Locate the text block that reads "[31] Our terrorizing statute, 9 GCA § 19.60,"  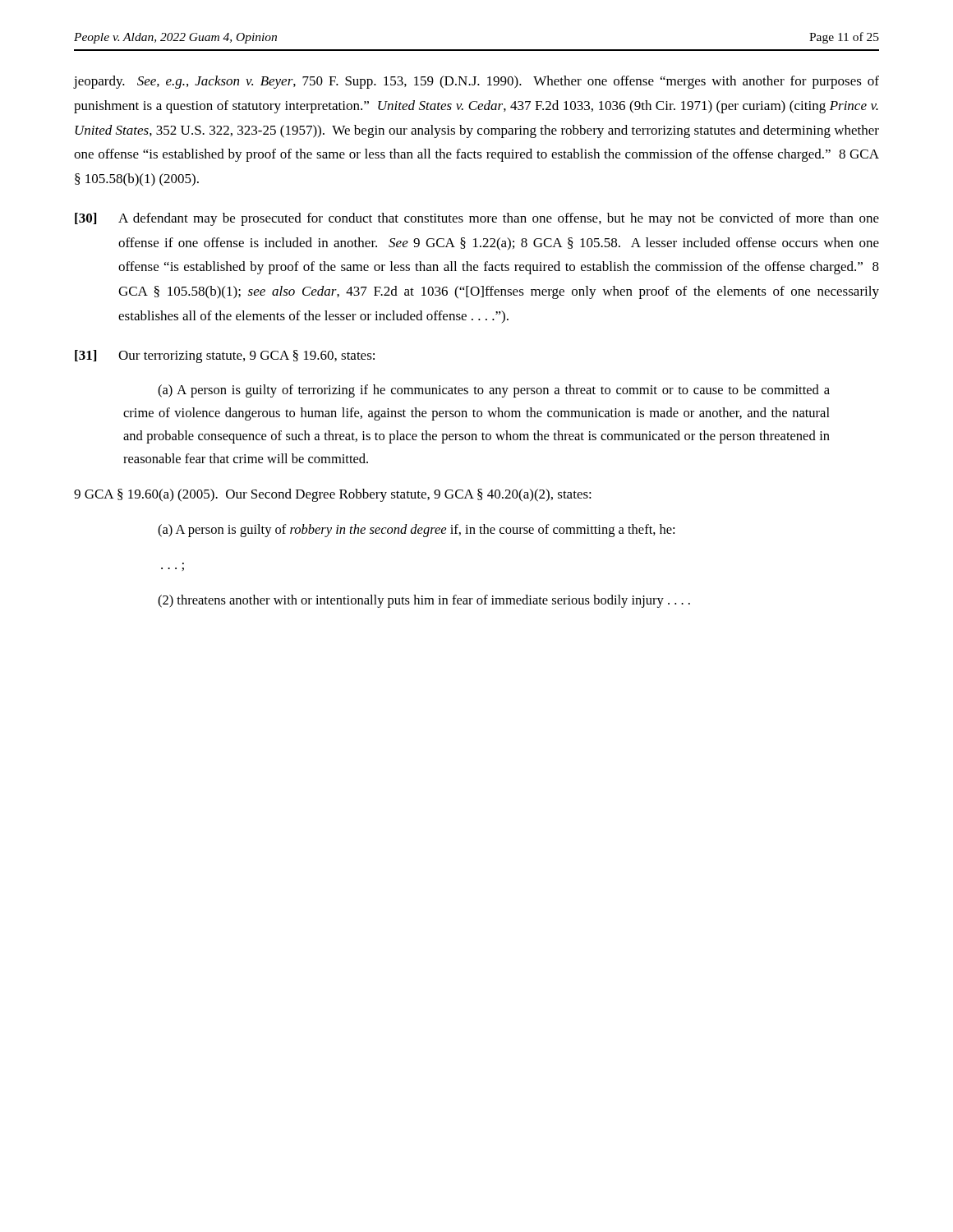tap(225, 356)
